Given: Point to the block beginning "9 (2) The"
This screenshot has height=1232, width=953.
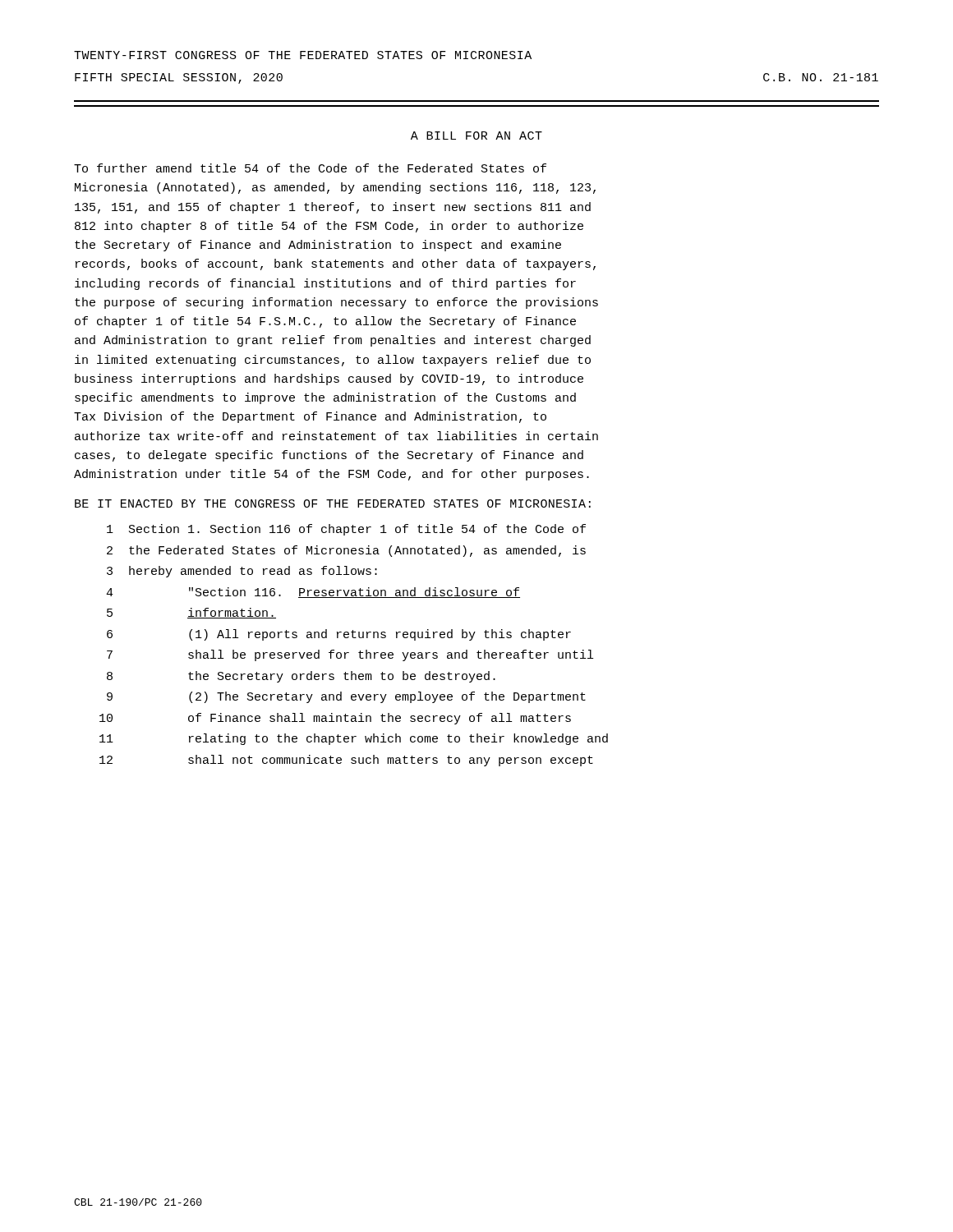Looking at the screenshot, I should point(330,698).
